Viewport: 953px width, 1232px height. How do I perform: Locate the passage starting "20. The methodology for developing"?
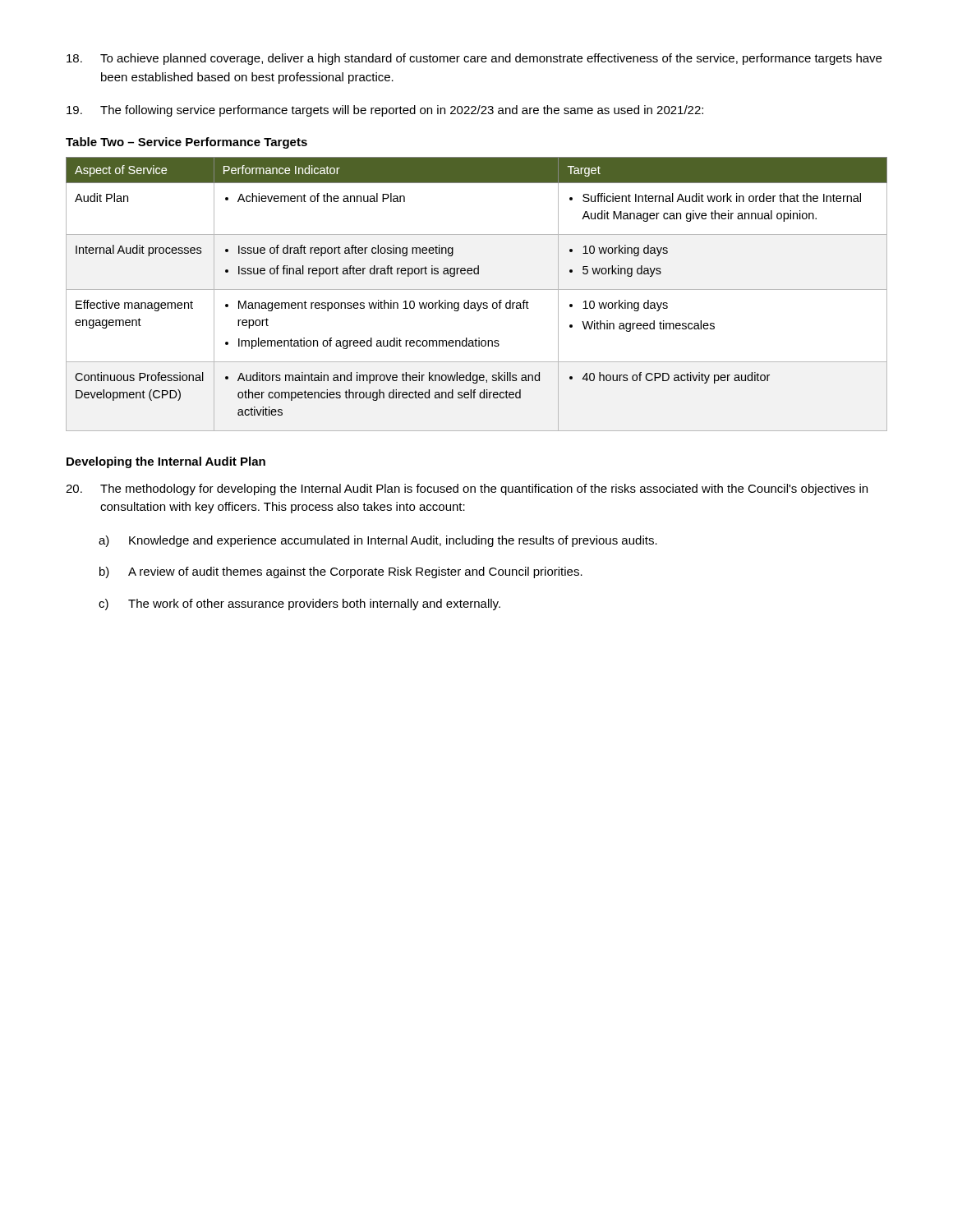tap(476, 498)
